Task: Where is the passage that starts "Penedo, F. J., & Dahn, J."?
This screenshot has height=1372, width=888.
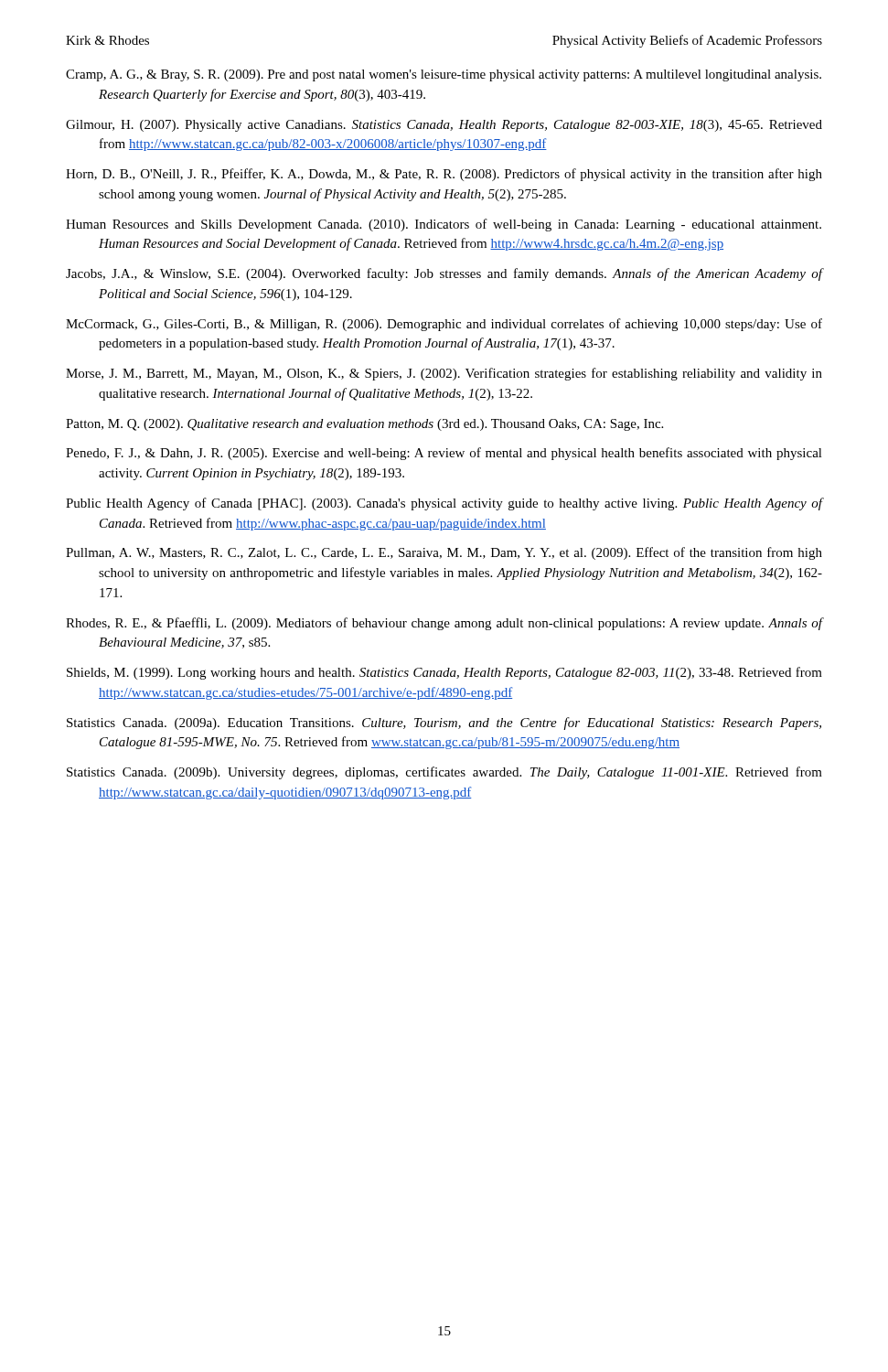Action: [x=444, y=463]
